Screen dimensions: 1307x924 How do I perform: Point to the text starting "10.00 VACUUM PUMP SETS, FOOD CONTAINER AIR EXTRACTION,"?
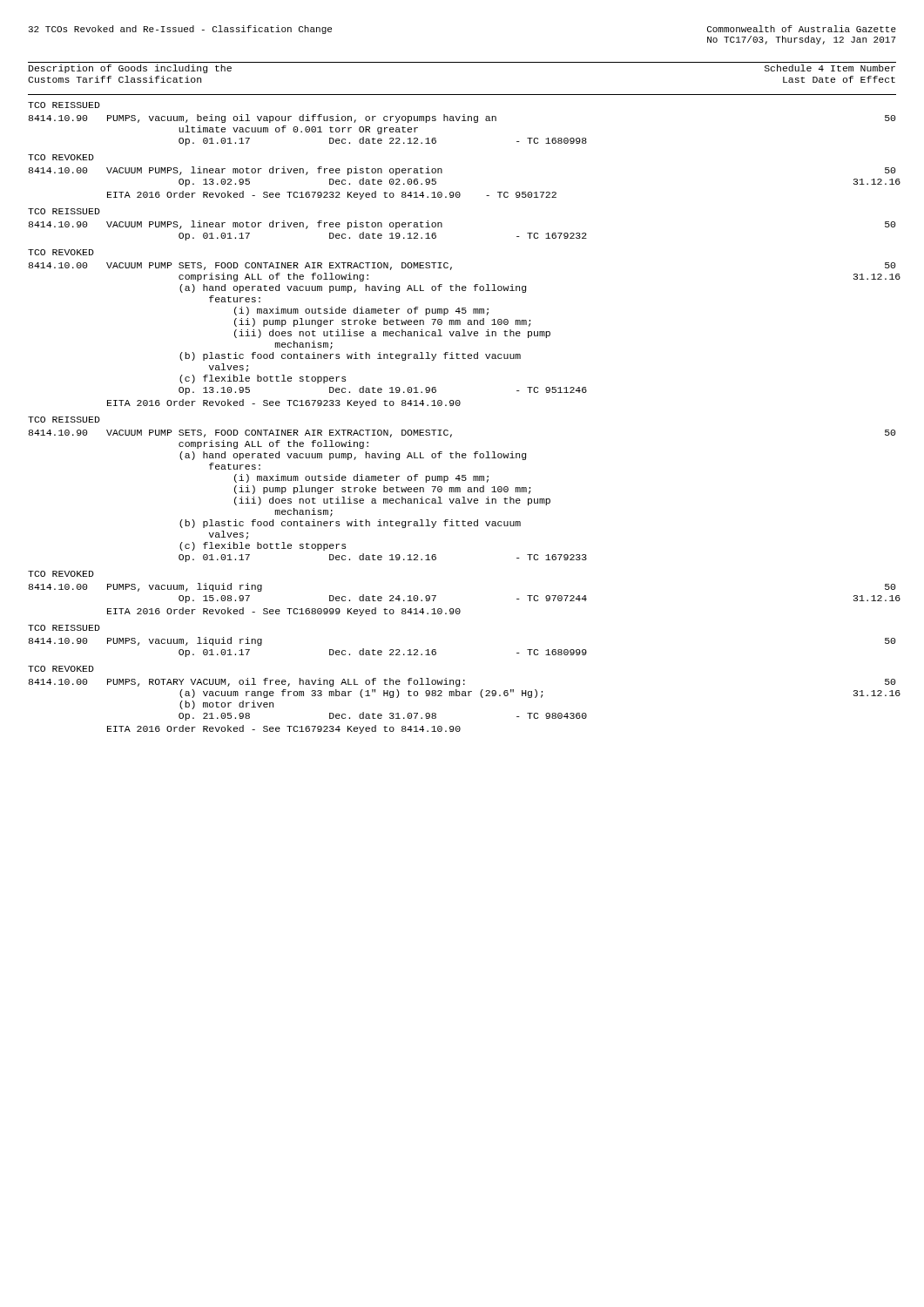tap(462, 328)
